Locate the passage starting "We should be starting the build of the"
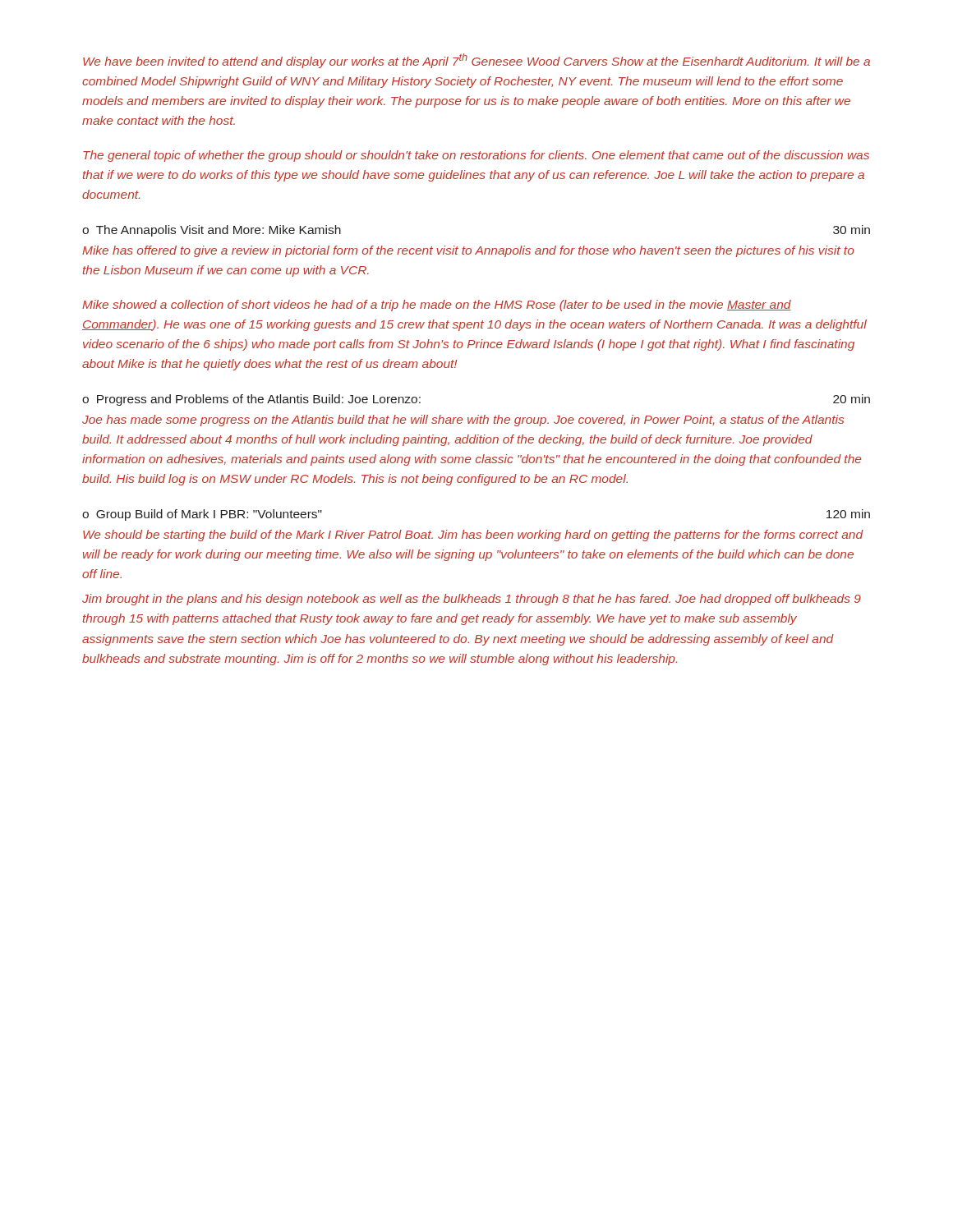This screenshot has width=953, height=1232. (x=476, y=555)
